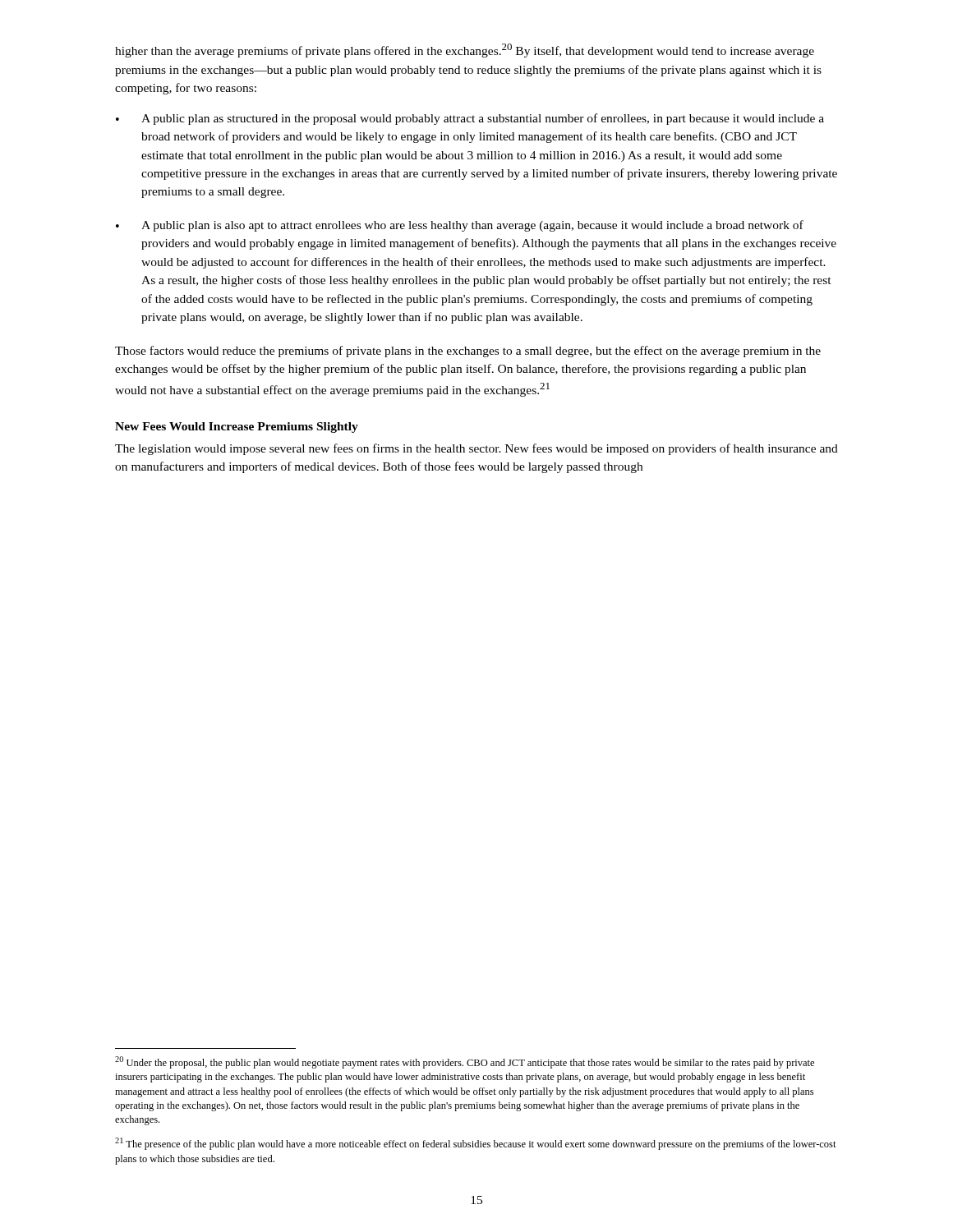The width and height of the screenshot is (953, 1232).
Task: Select a section header
Action: tap(237, 426)
